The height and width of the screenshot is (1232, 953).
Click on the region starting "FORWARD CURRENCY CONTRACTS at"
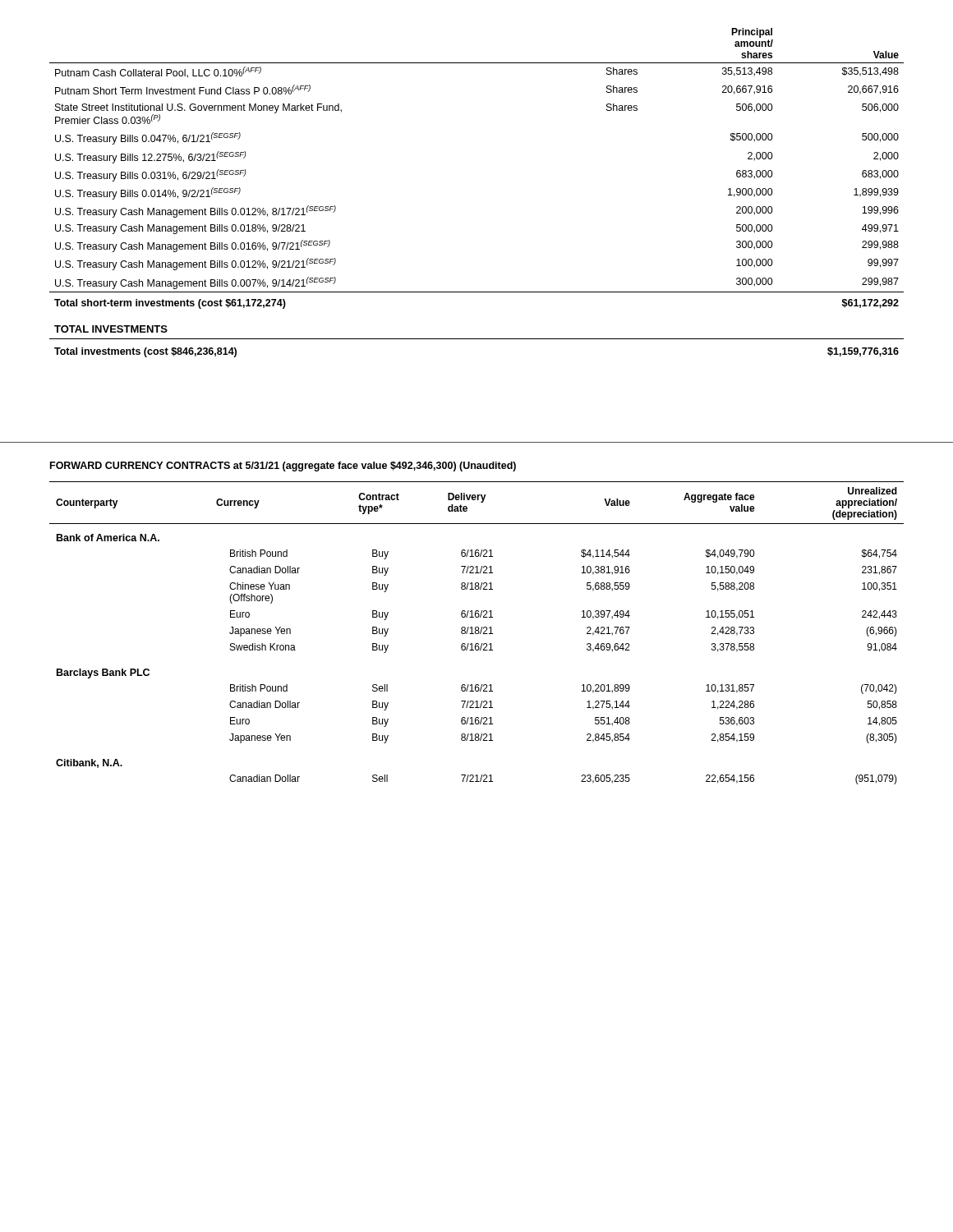283,465
